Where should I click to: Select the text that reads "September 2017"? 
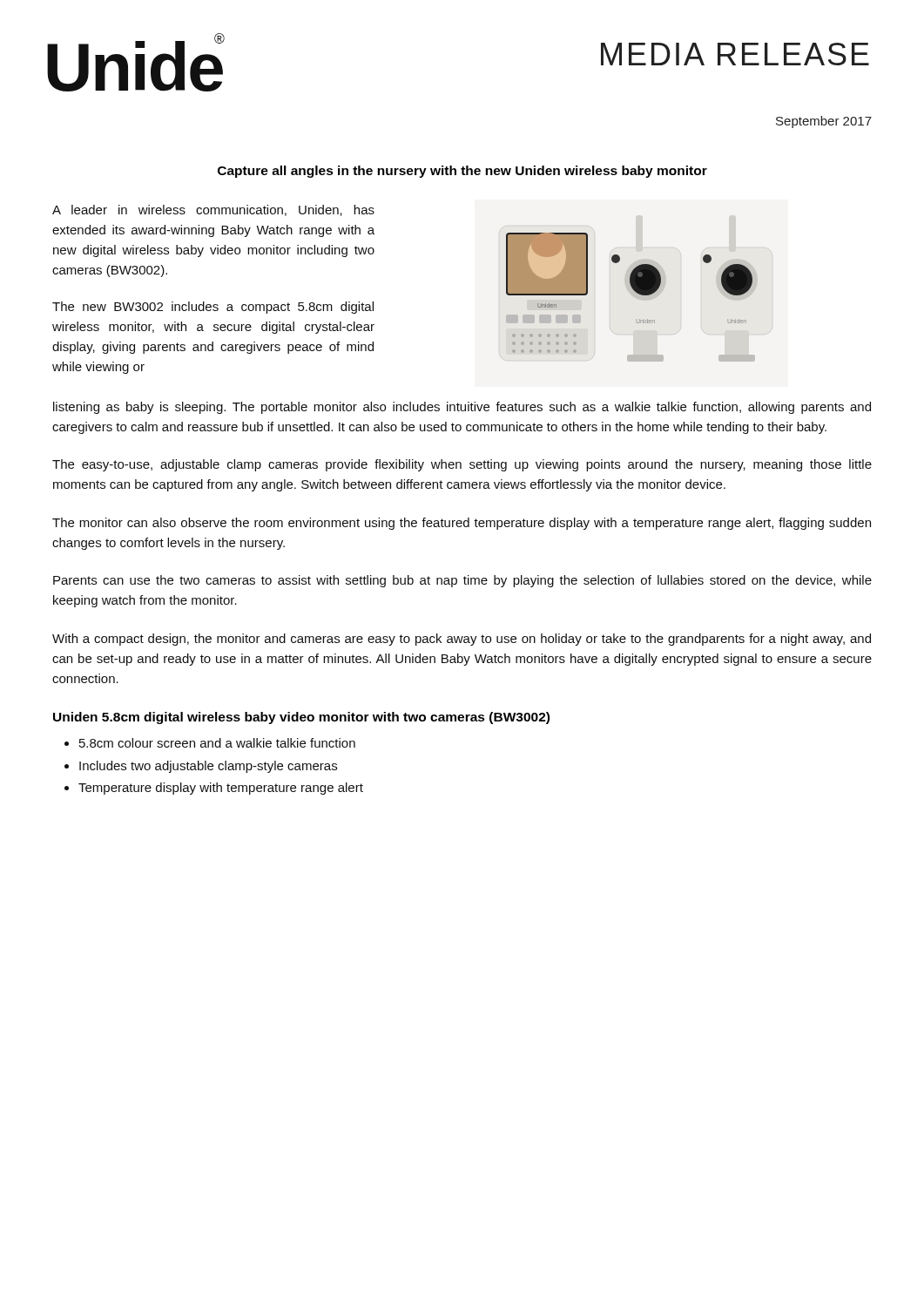point(823,121)
